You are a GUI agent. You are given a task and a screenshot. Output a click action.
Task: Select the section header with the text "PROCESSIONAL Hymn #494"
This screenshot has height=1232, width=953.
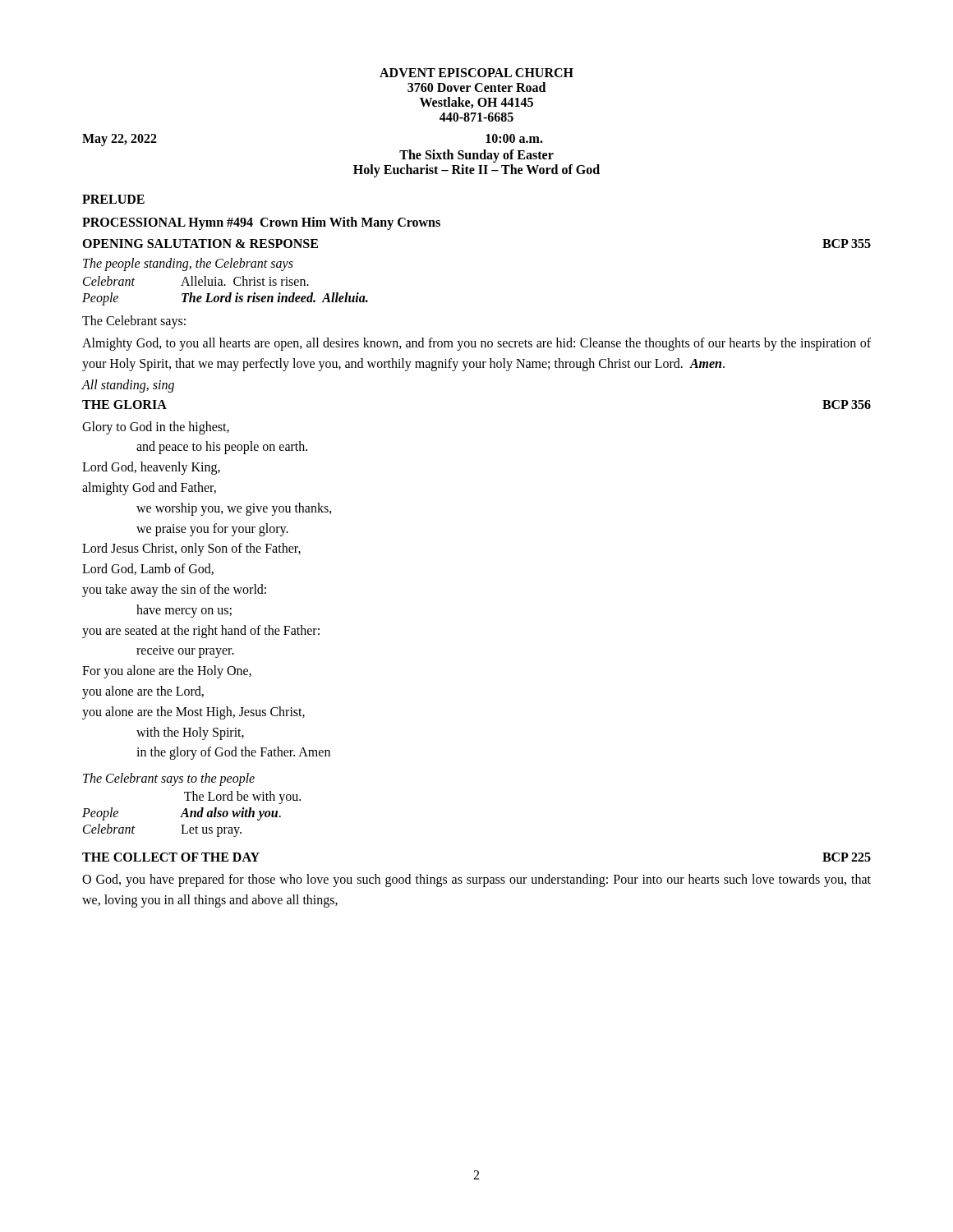click(261, 222)
